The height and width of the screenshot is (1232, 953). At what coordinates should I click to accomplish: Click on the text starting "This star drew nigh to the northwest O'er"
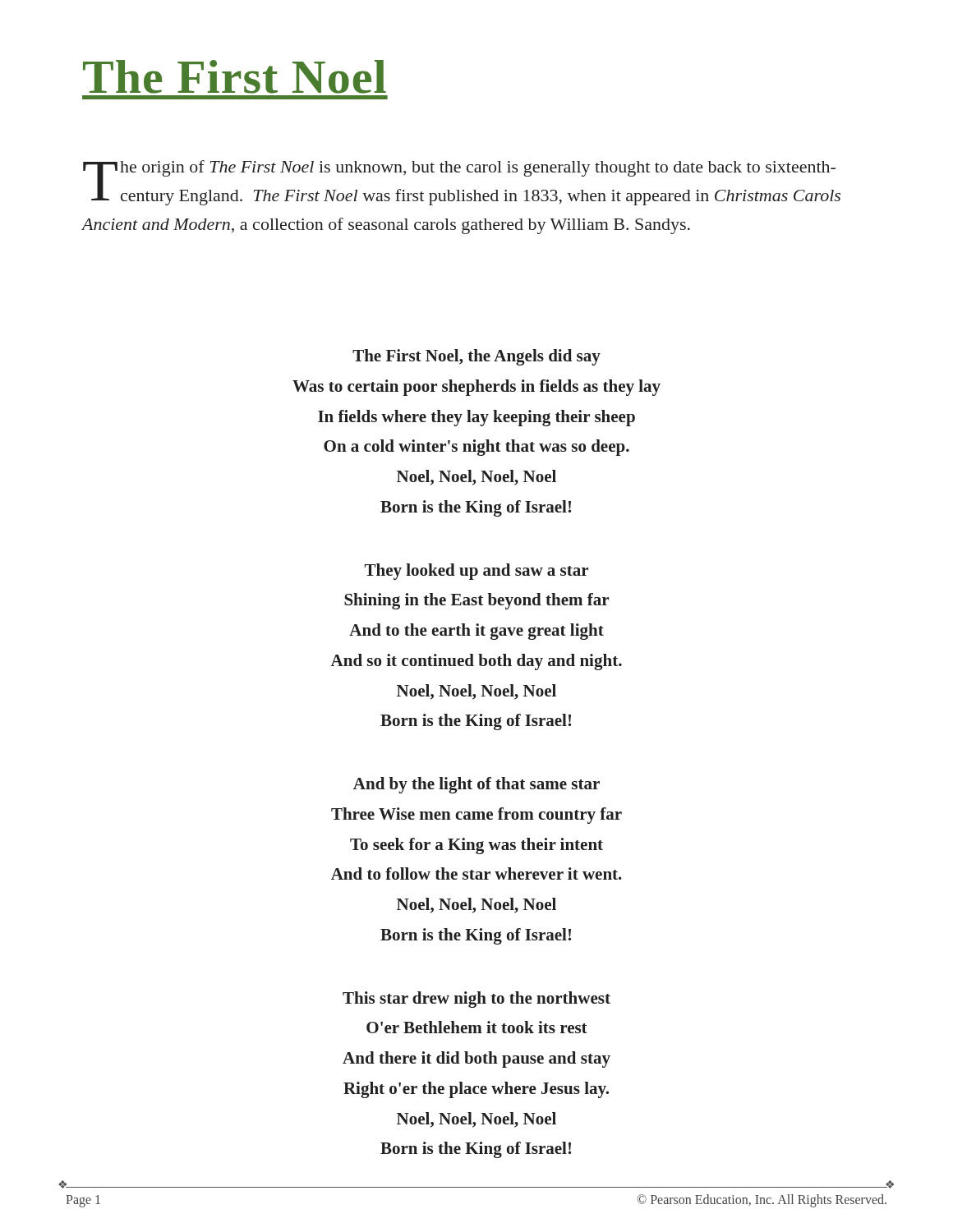coord(476,1073)
